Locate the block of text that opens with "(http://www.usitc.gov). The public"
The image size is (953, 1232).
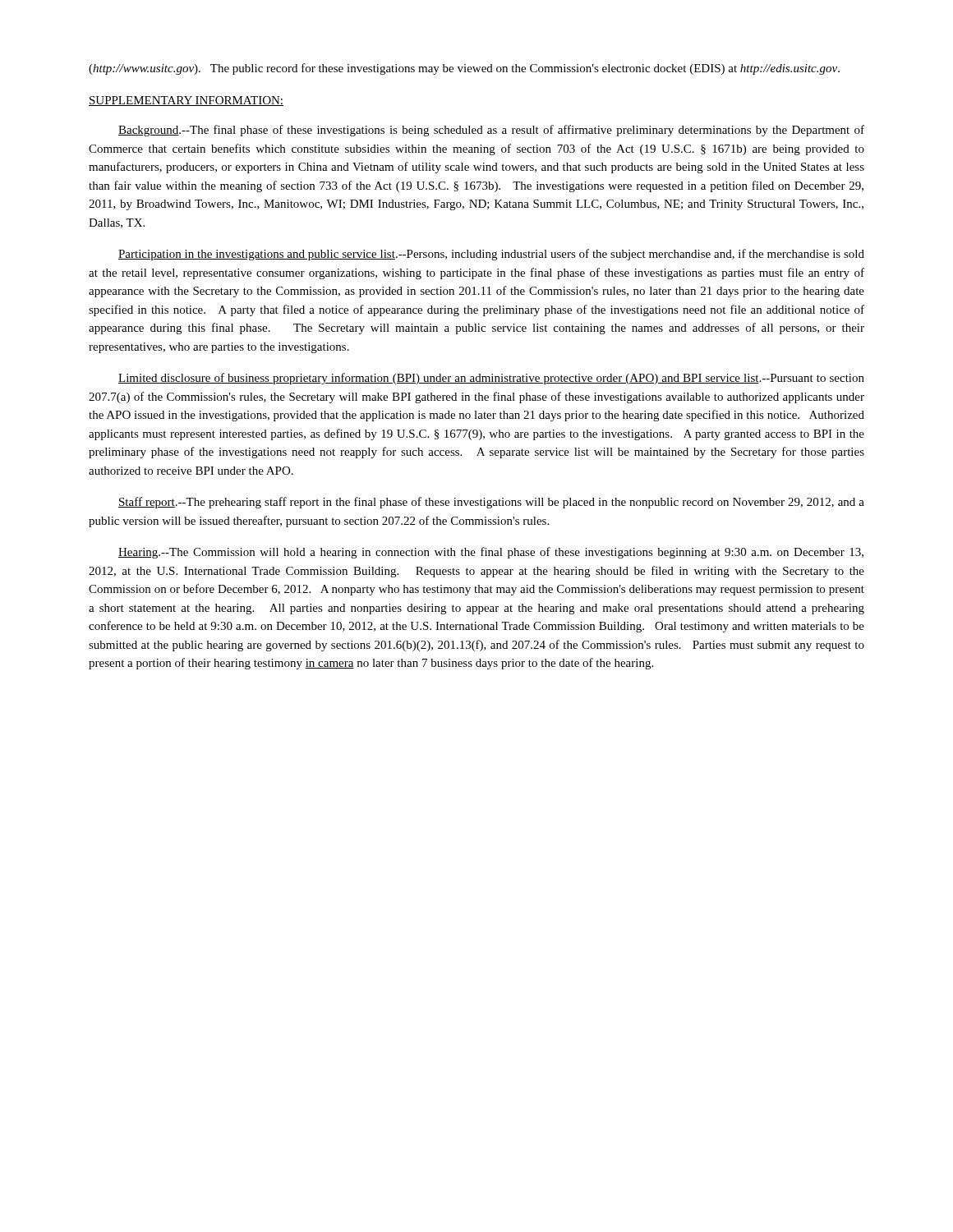coord(465,68)
